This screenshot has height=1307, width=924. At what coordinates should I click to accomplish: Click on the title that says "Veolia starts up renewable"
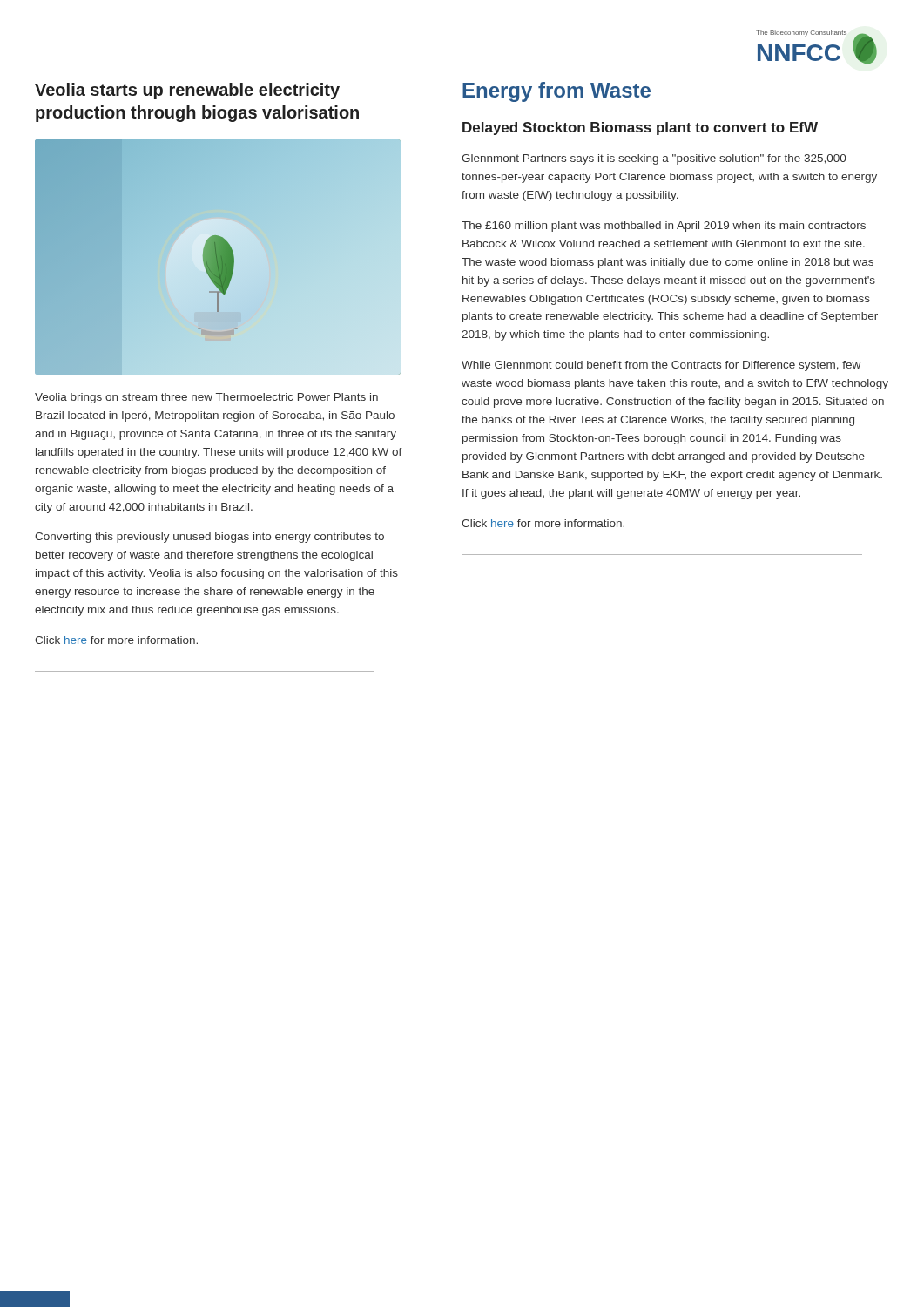point(222,101)
